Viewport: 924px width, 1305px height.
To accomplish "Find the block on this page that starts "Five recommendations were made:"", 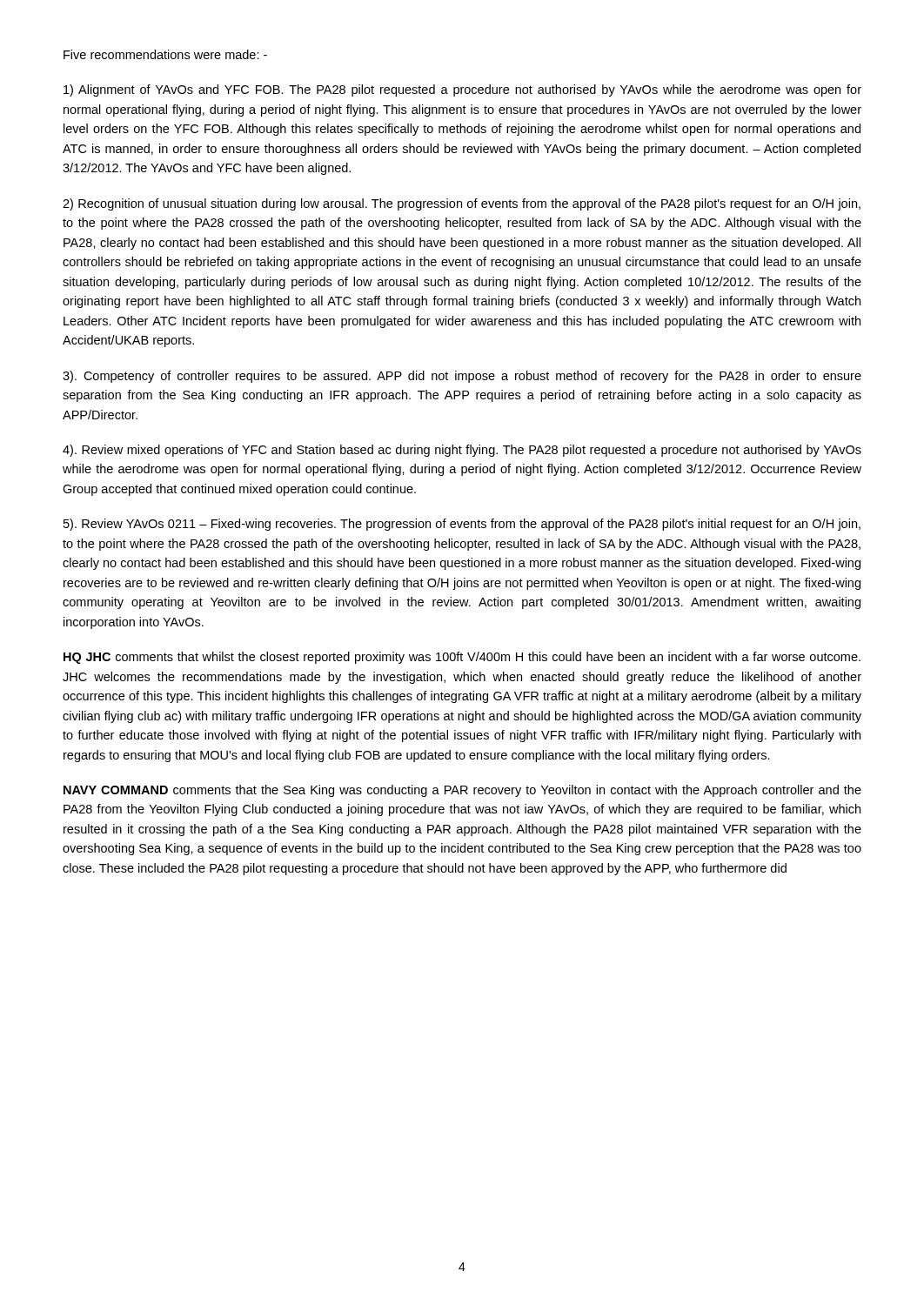I will 165,55.
